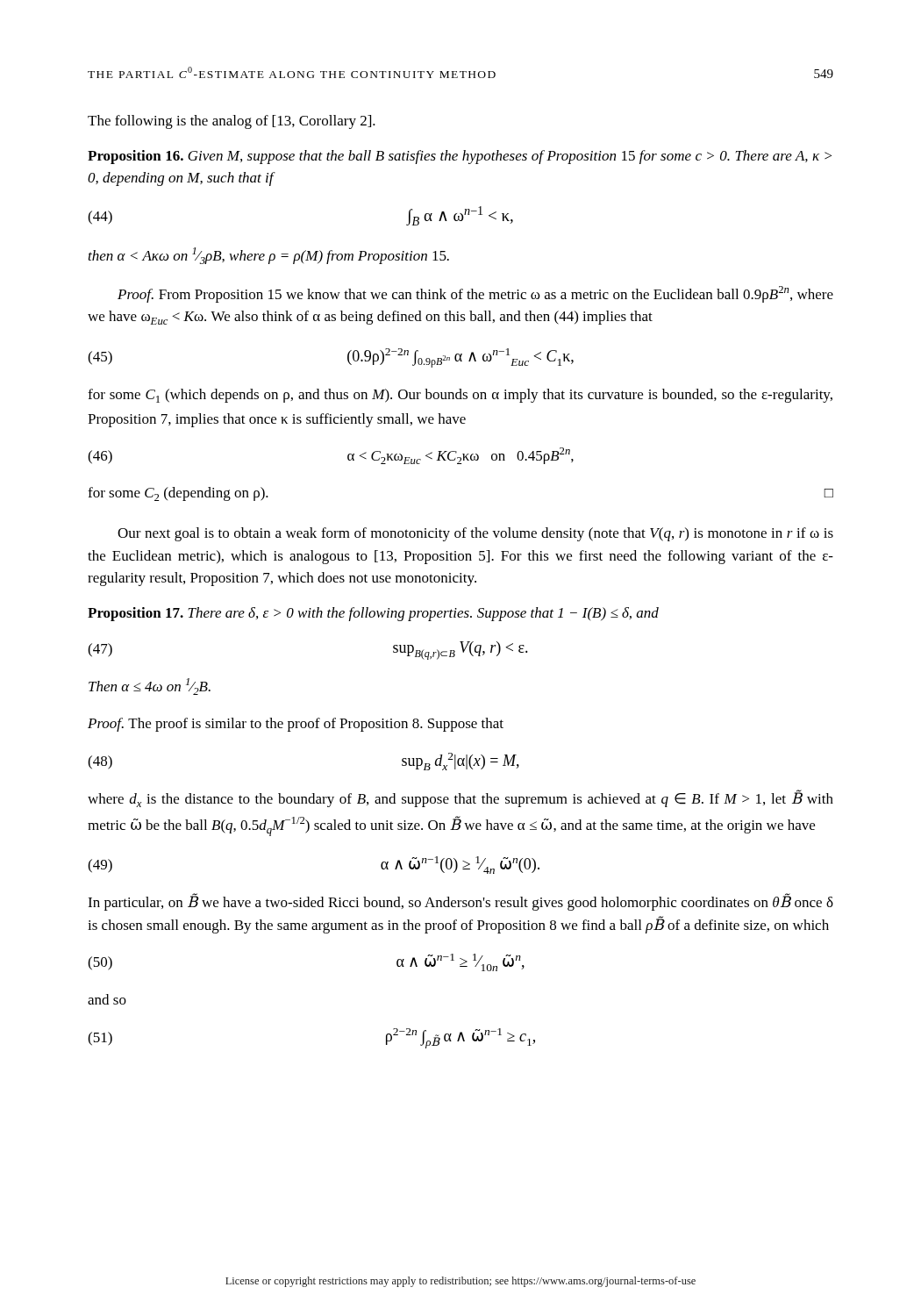Find the passage starting "Proof. From Proposition 15 we"
921x1316 pixels.
[460, 306]
